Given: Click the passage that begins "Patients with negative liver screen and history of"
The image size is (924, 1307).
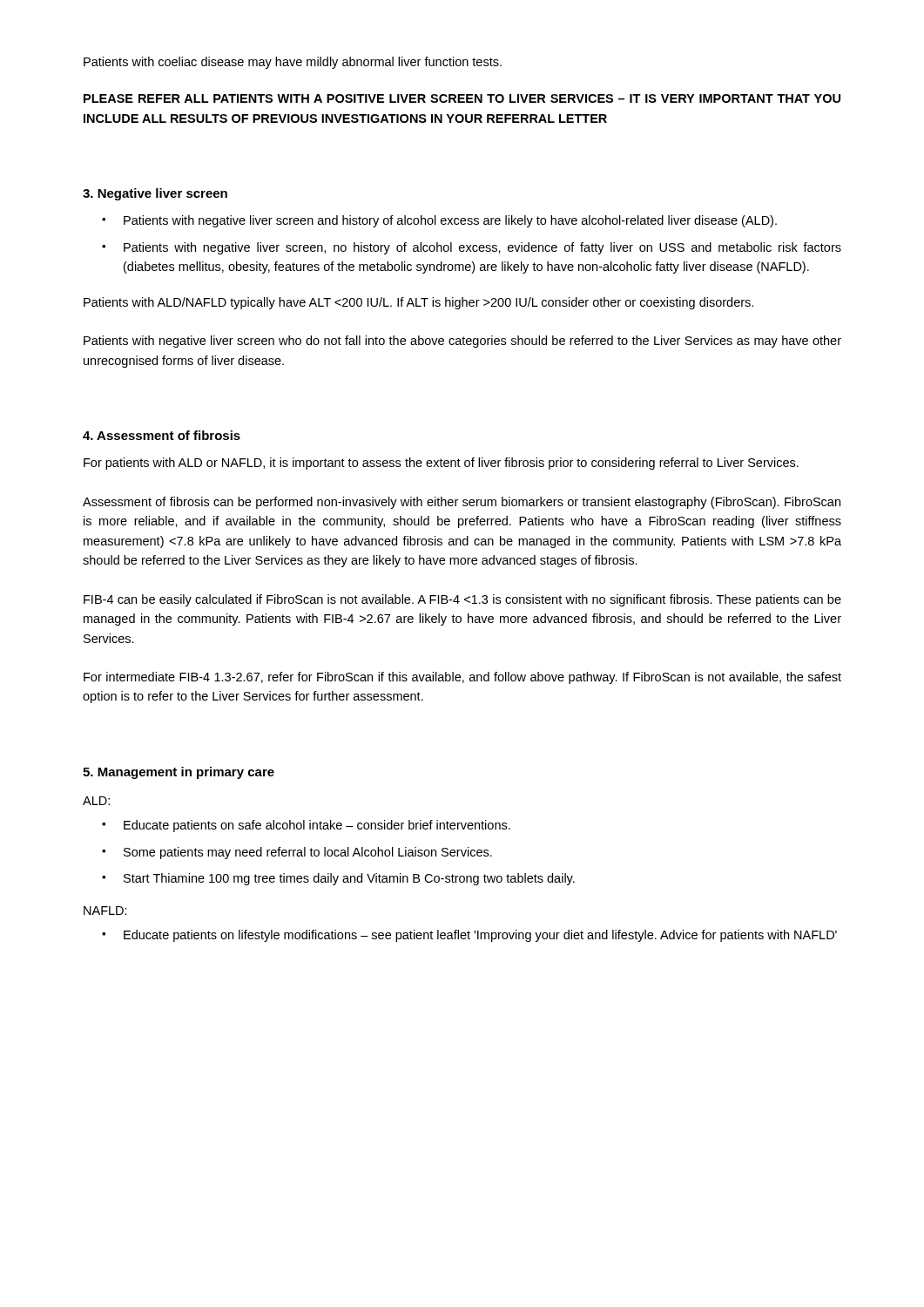Looking at the screenshot, I should click(450, 221).
